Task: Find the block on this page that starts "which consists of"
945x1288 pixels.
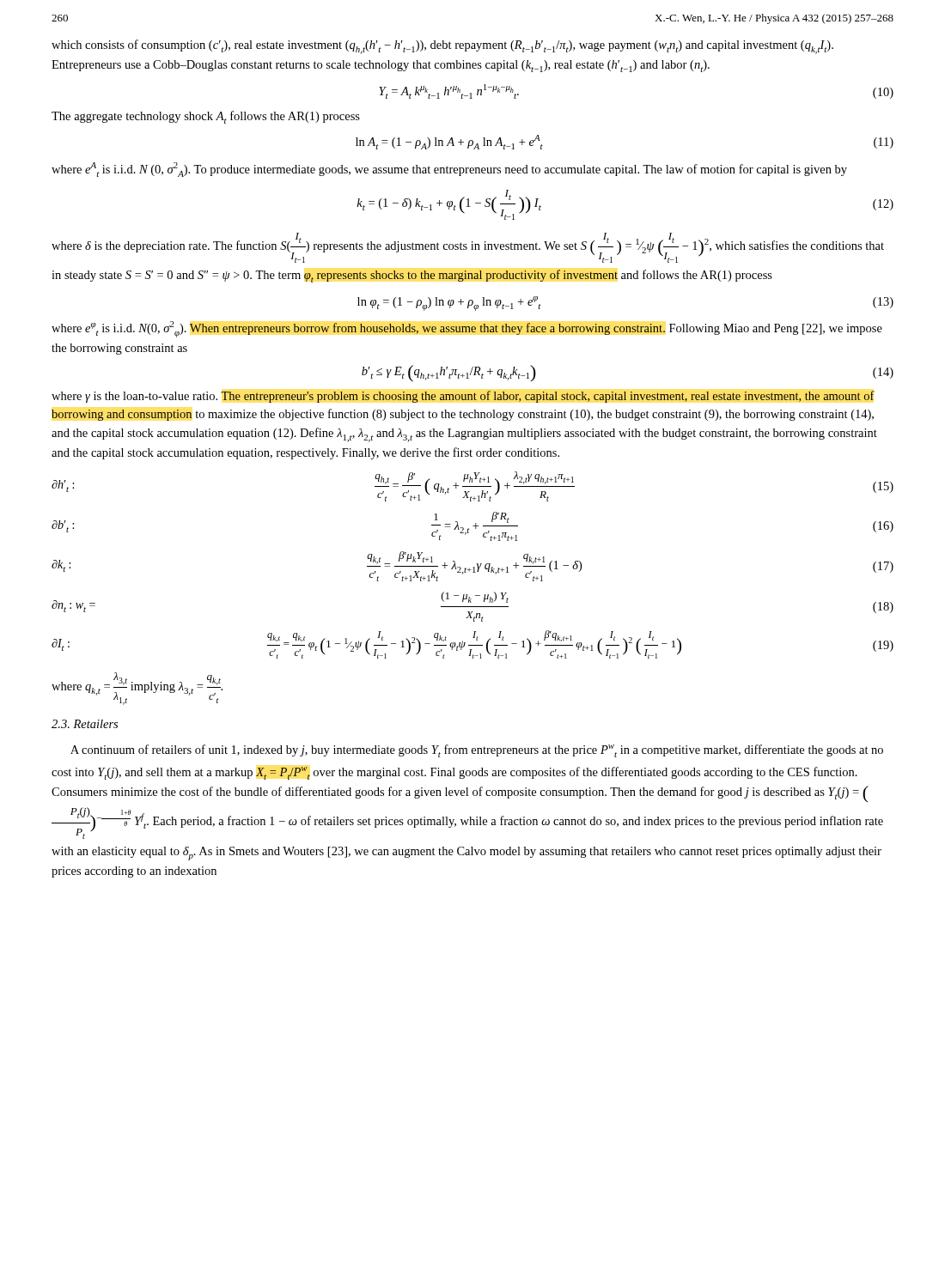Action: click(443, 56)
